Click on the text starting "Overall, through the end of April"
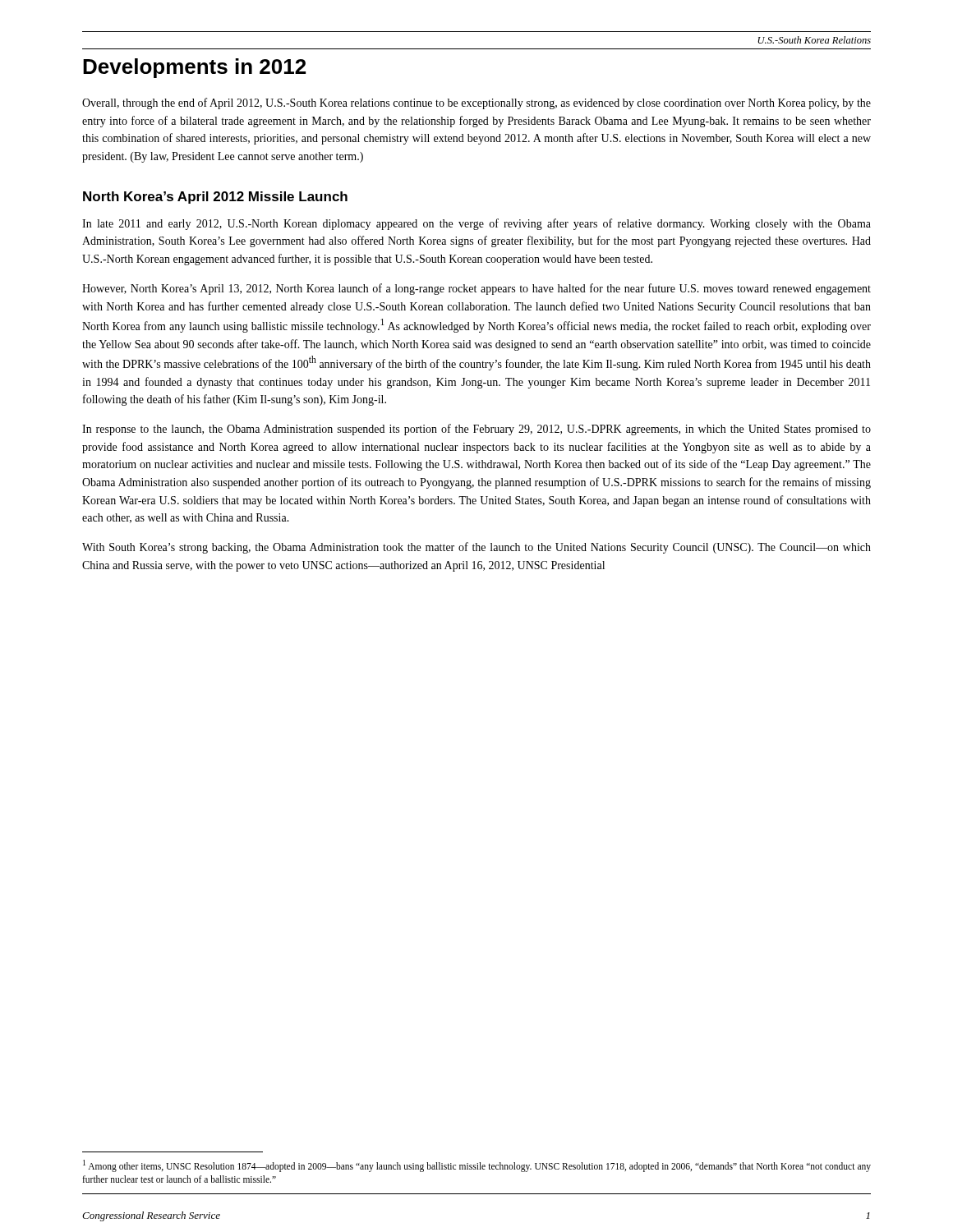The width and height of the screenshot is (953, 1232). [x=476, y=130]
